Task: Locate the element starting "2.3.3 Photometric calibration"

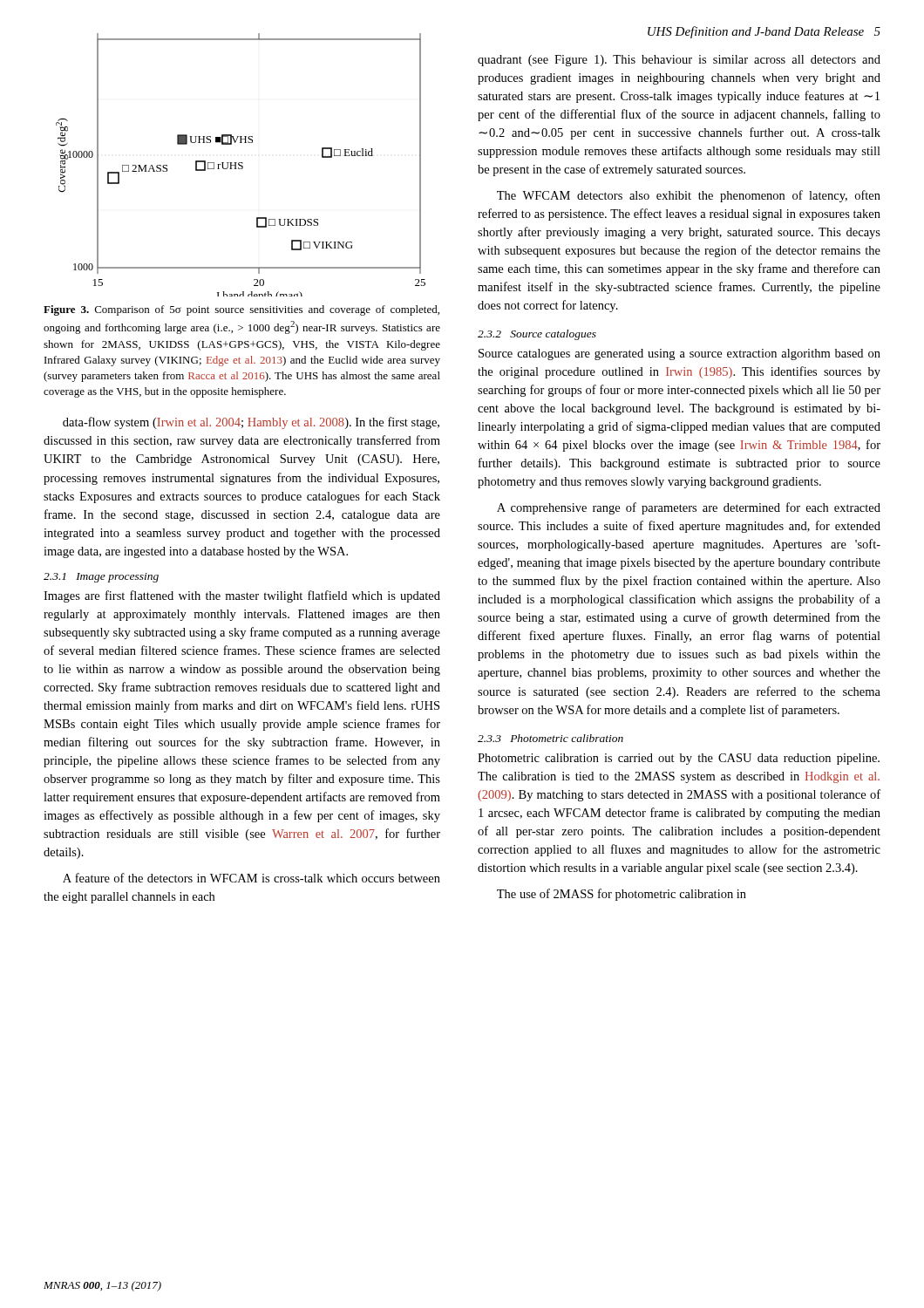Action: (x=551, y=738)
